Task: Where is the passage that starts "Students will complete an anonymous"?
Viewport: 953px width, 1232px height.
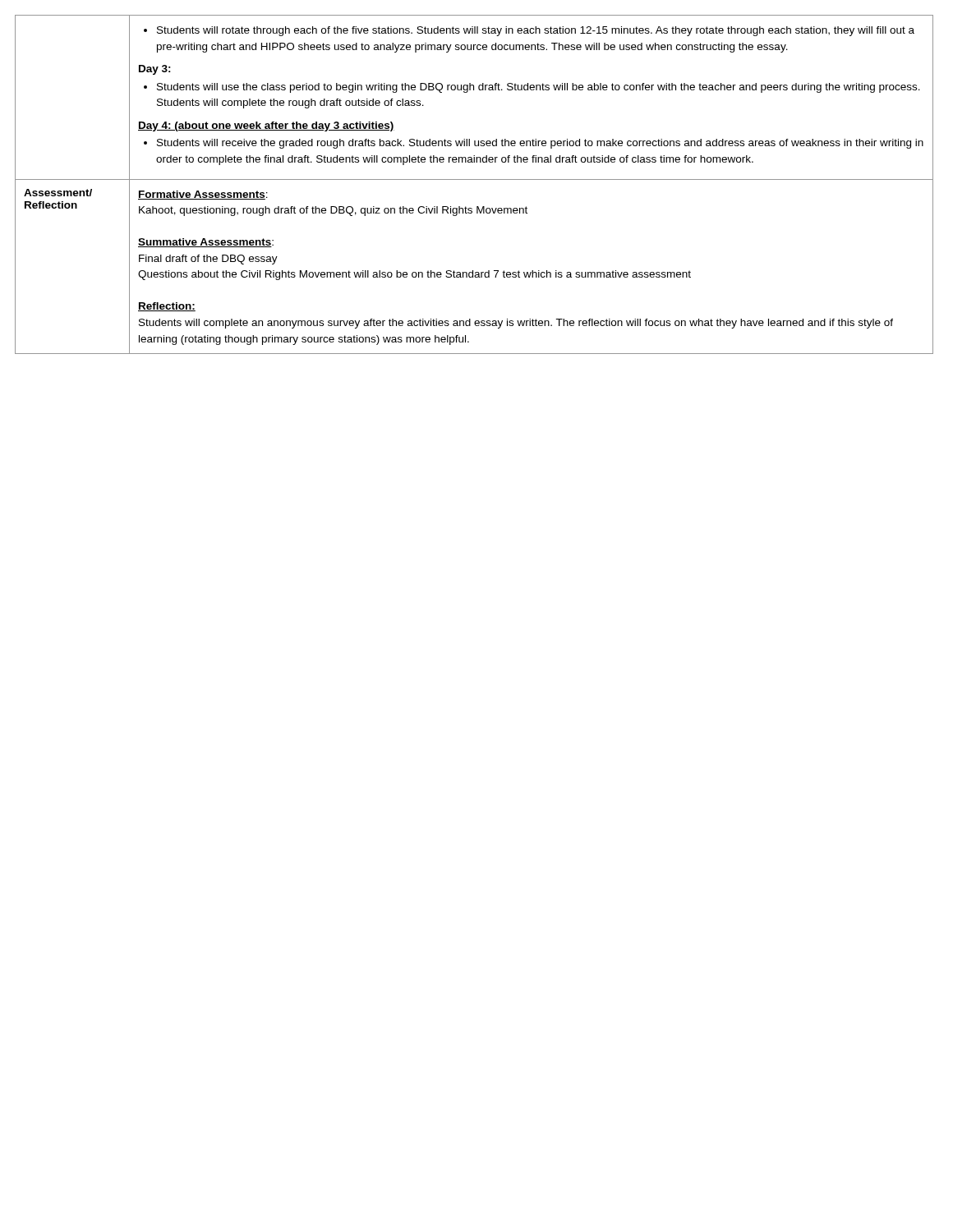Action: coord(516,330)
